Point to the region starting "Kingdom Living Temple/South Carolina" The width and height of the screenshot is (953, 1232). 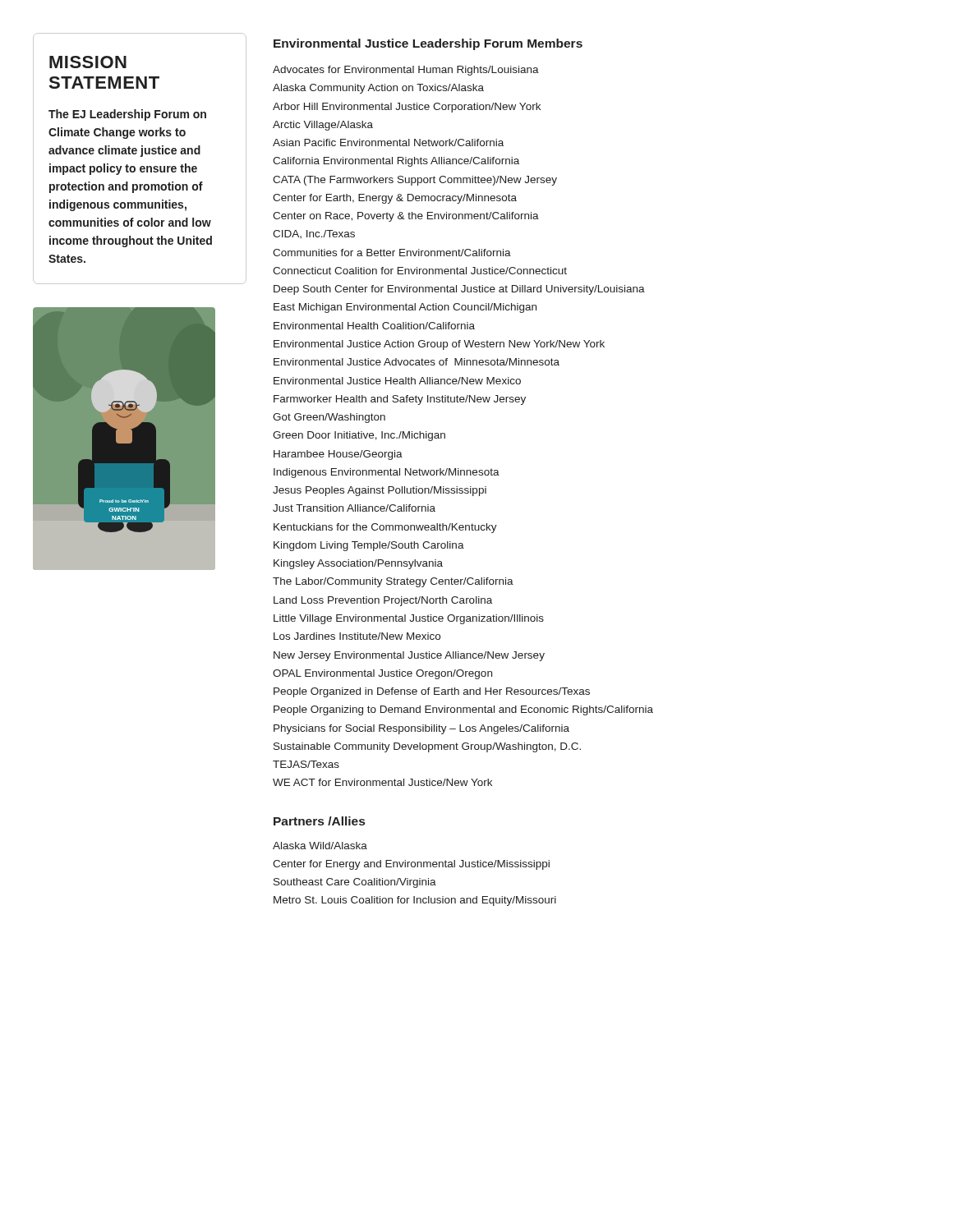click(368, 545)
